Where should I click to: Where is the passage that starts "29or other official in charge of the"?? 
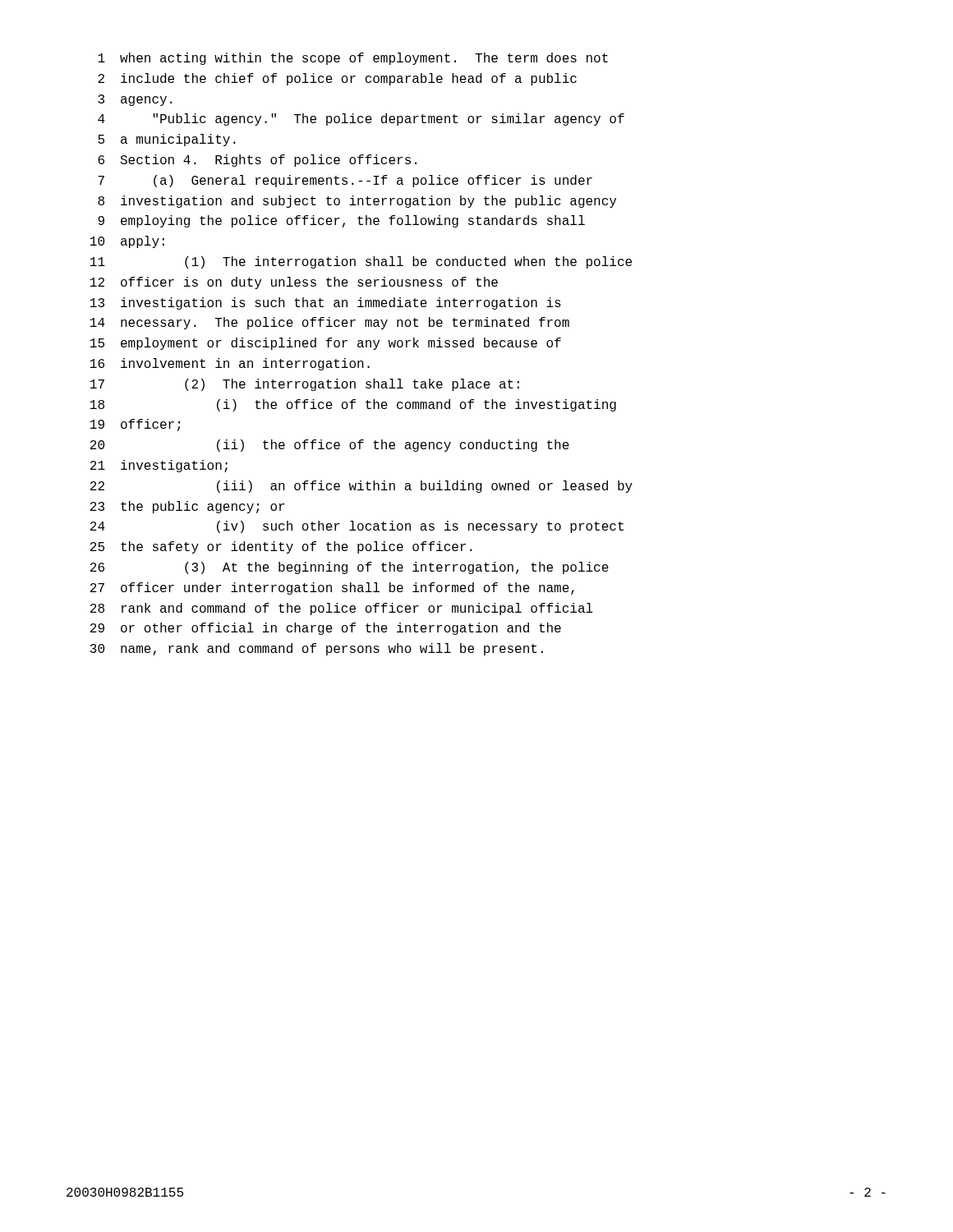click(x=476, y=630)
